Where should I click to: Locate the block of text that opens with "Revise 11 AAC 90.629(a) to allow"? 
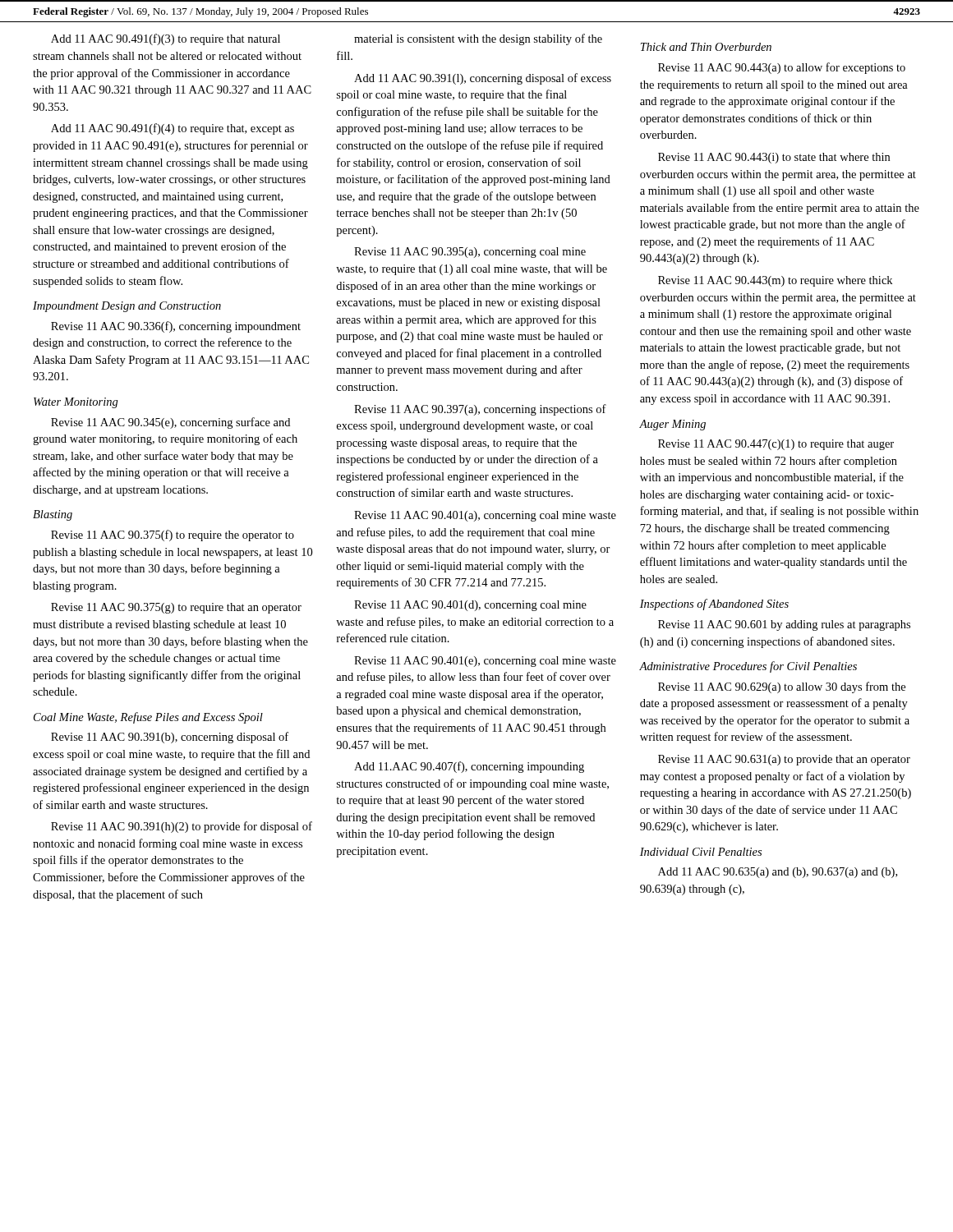pyautogui.click(x=780, y=712)
